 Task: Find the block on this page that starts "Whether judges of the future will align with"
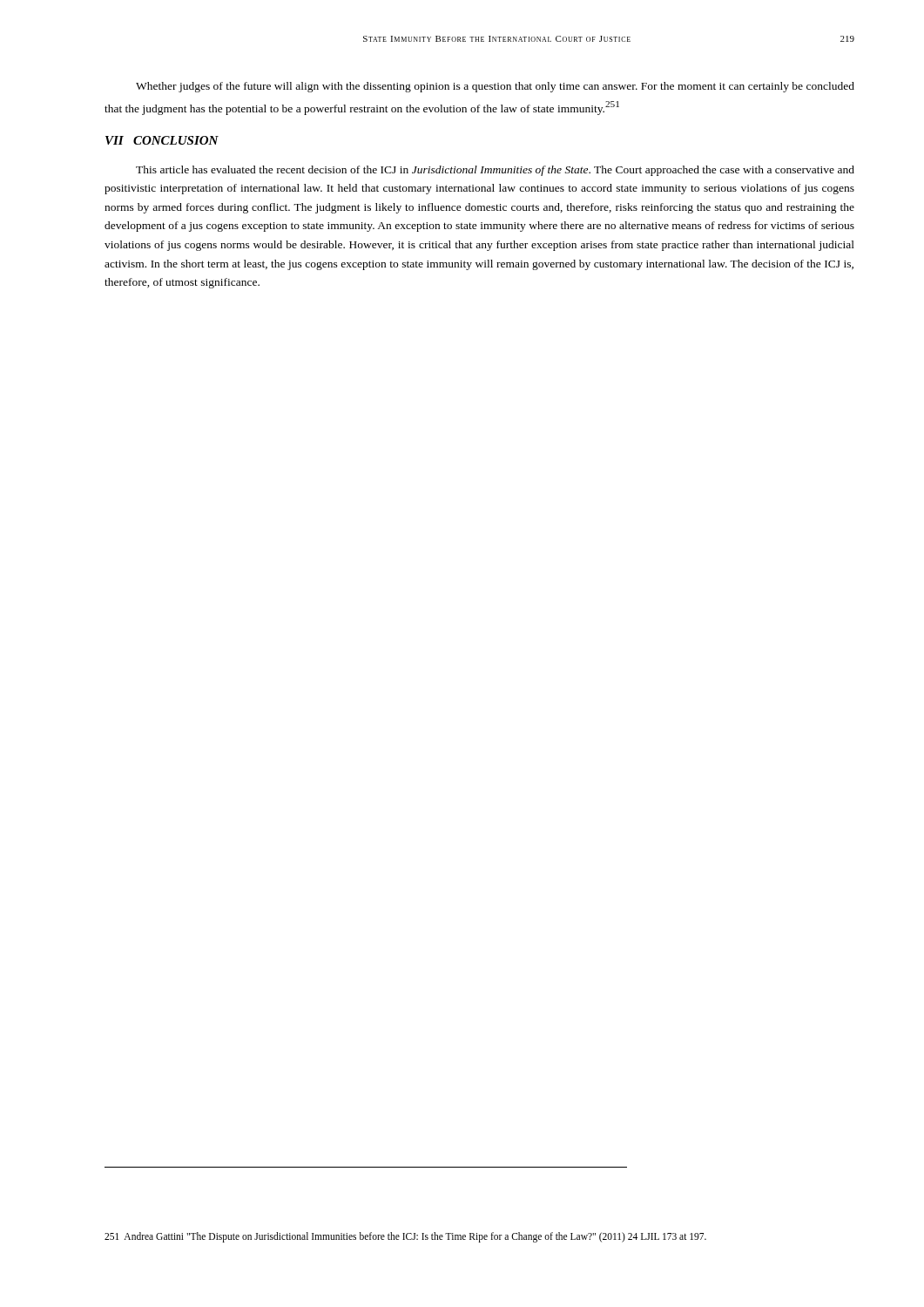click(x=479, y=97)
